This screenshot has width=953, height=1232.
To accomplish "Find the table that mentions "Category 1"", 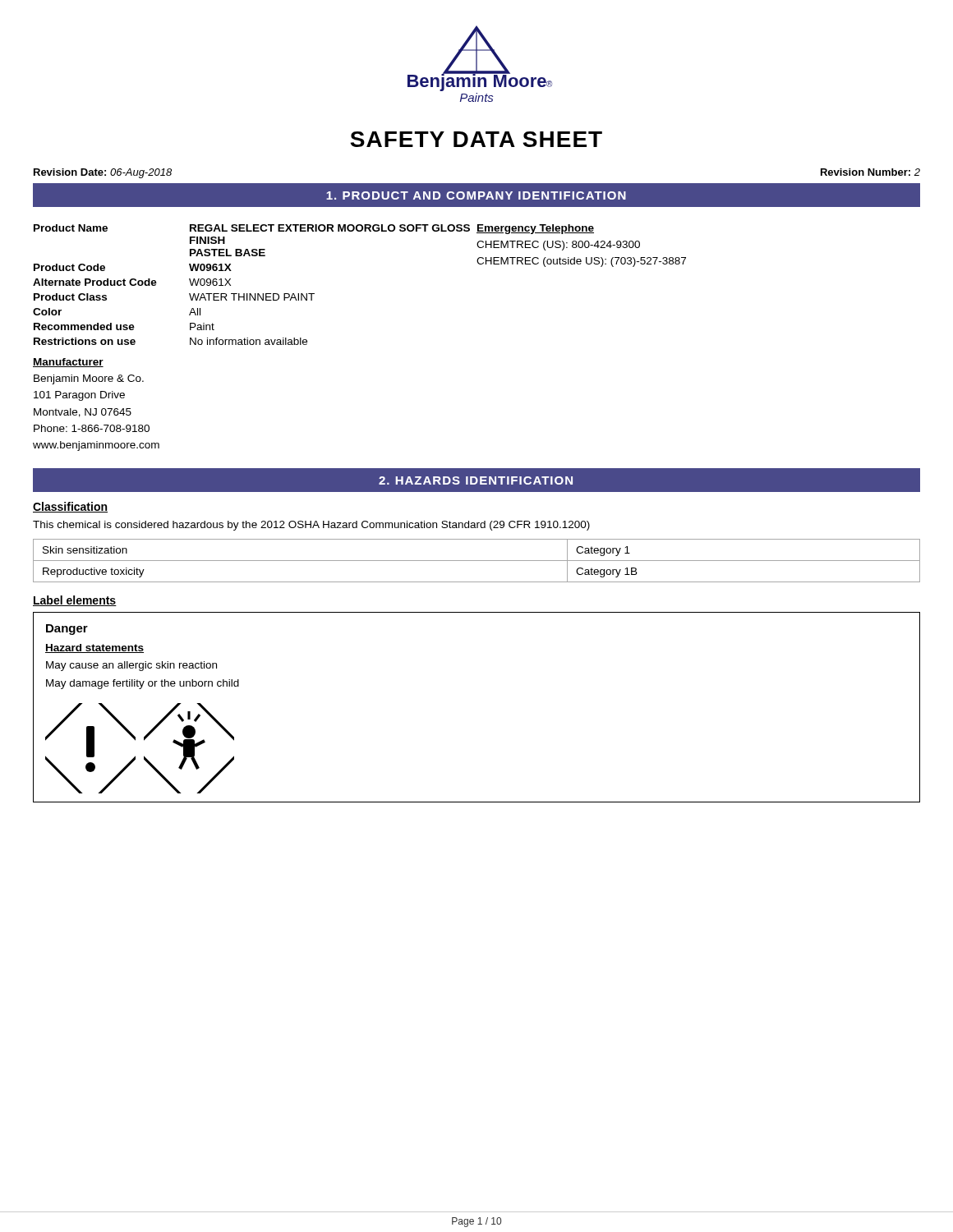I will (x=476, y=561).
